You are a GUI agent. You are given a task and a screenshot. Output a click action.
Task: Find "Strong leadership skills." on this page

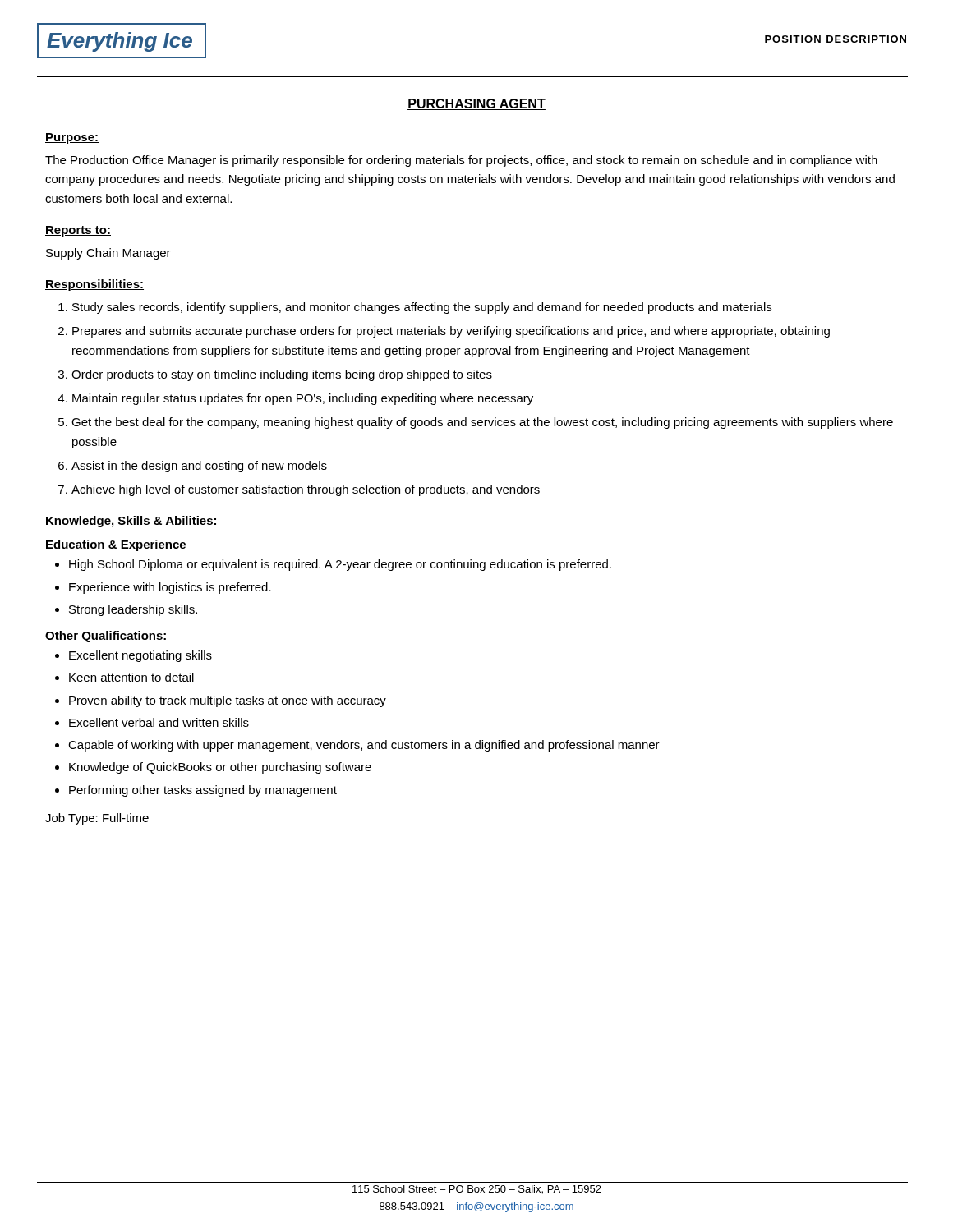tap(133, 609)
